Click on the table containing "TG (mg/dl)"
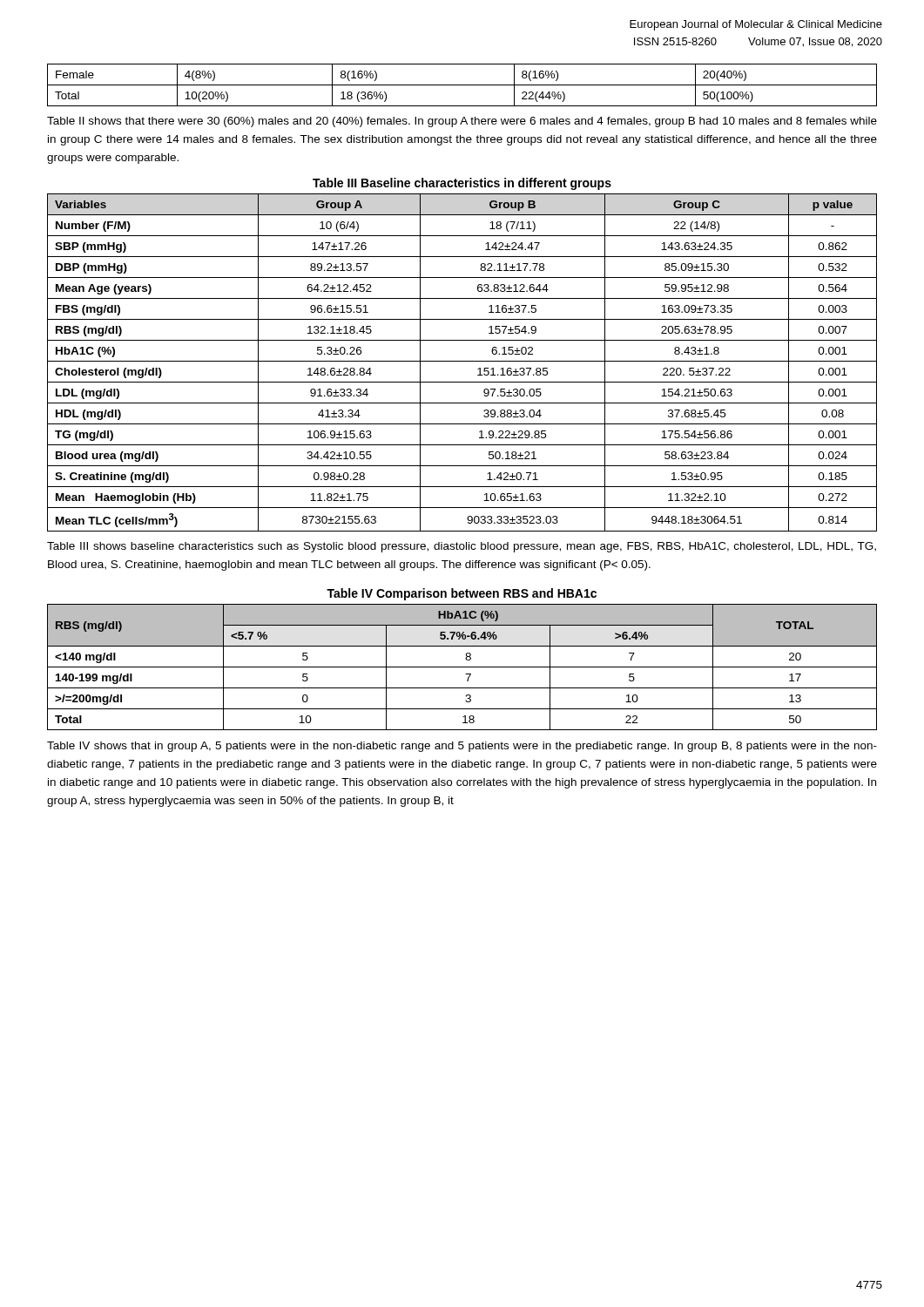This screenshot has height=1307, width=924. [462, 362]
